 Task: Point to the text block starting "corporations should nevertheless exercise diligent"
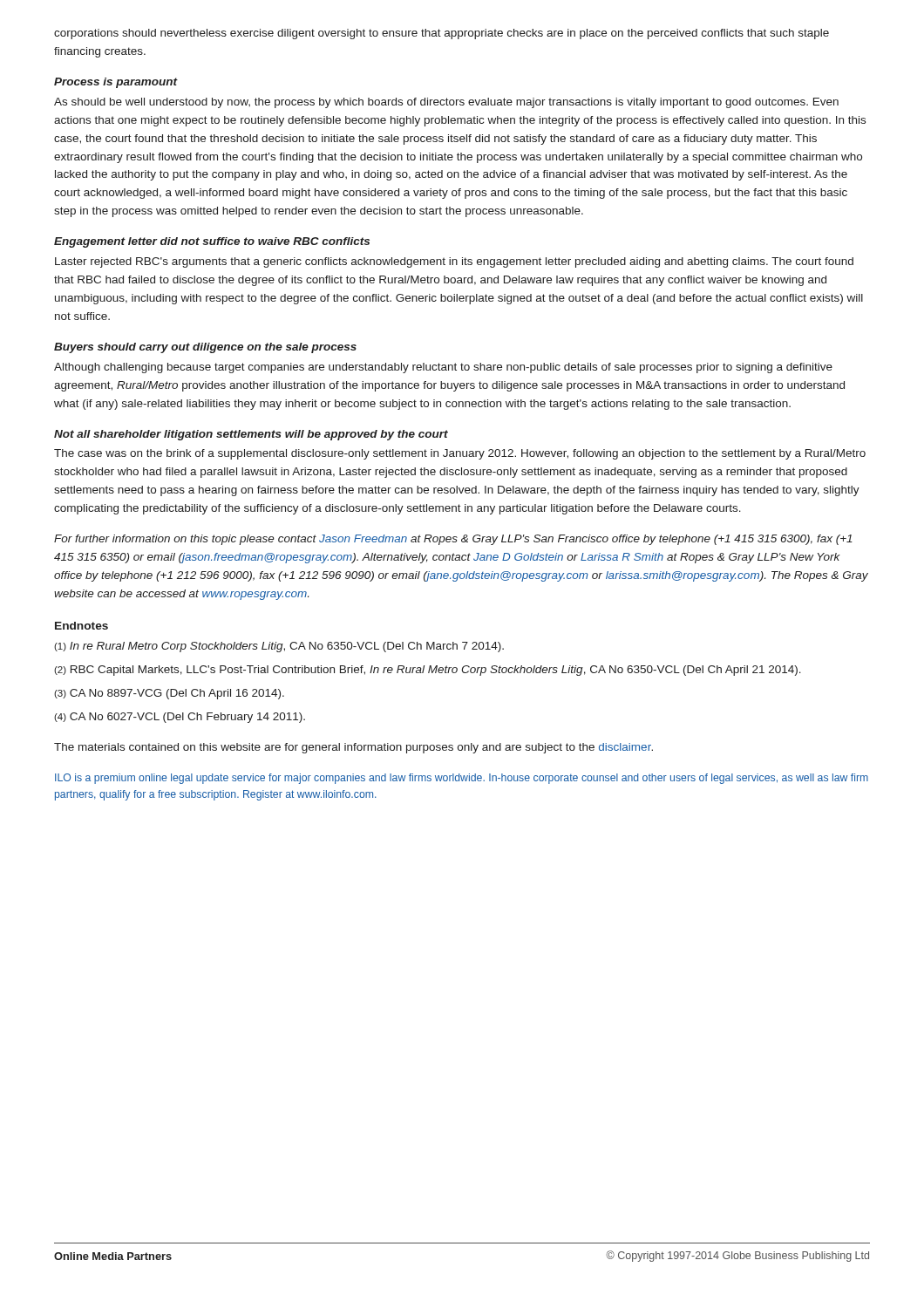(442, 42)
